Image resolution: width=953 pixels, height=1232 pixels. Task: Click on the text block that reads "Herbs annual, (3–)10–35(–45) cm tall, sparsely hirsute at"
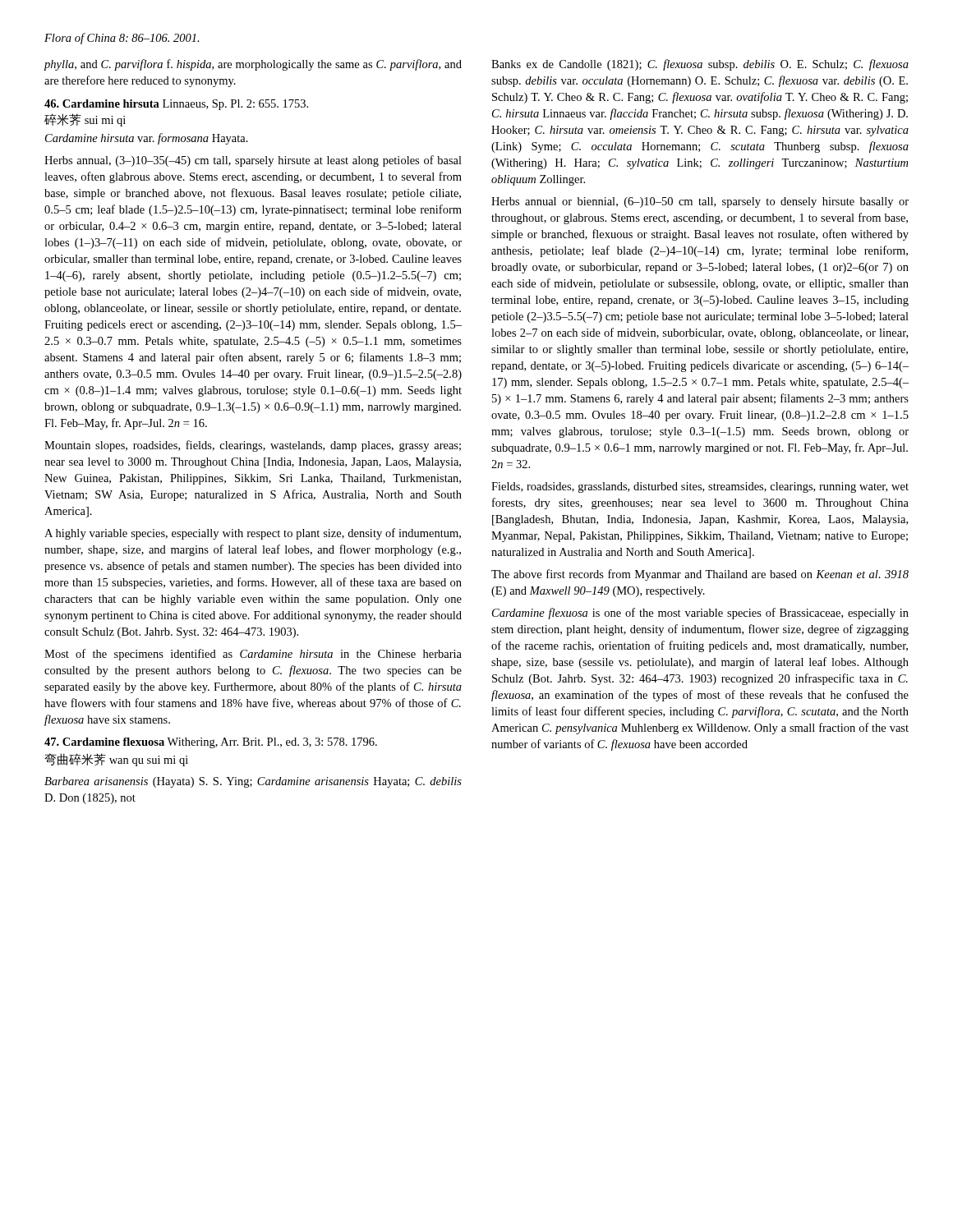point(253,292)
